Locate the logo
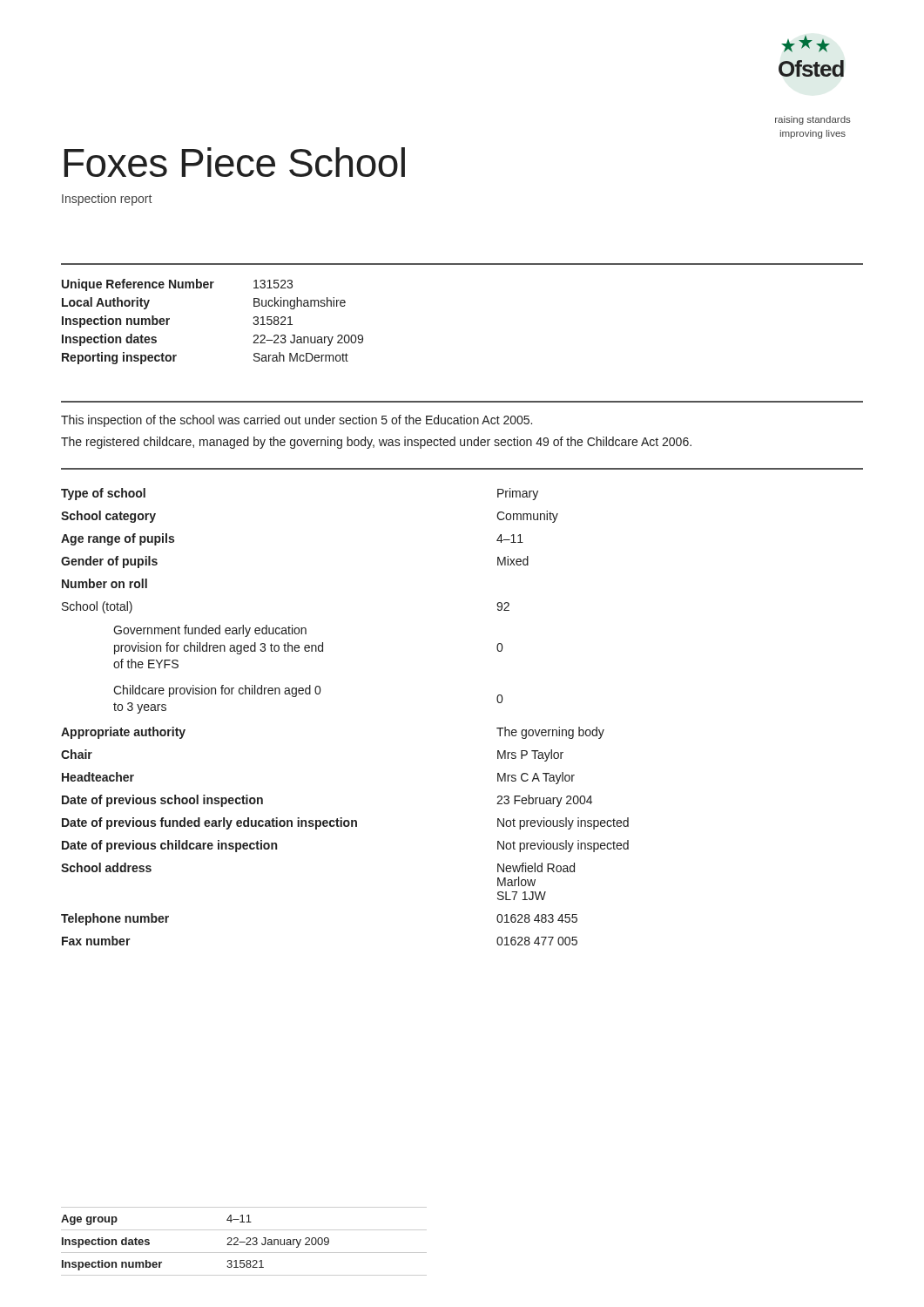The image size is (924, 1307). [813, 86]
